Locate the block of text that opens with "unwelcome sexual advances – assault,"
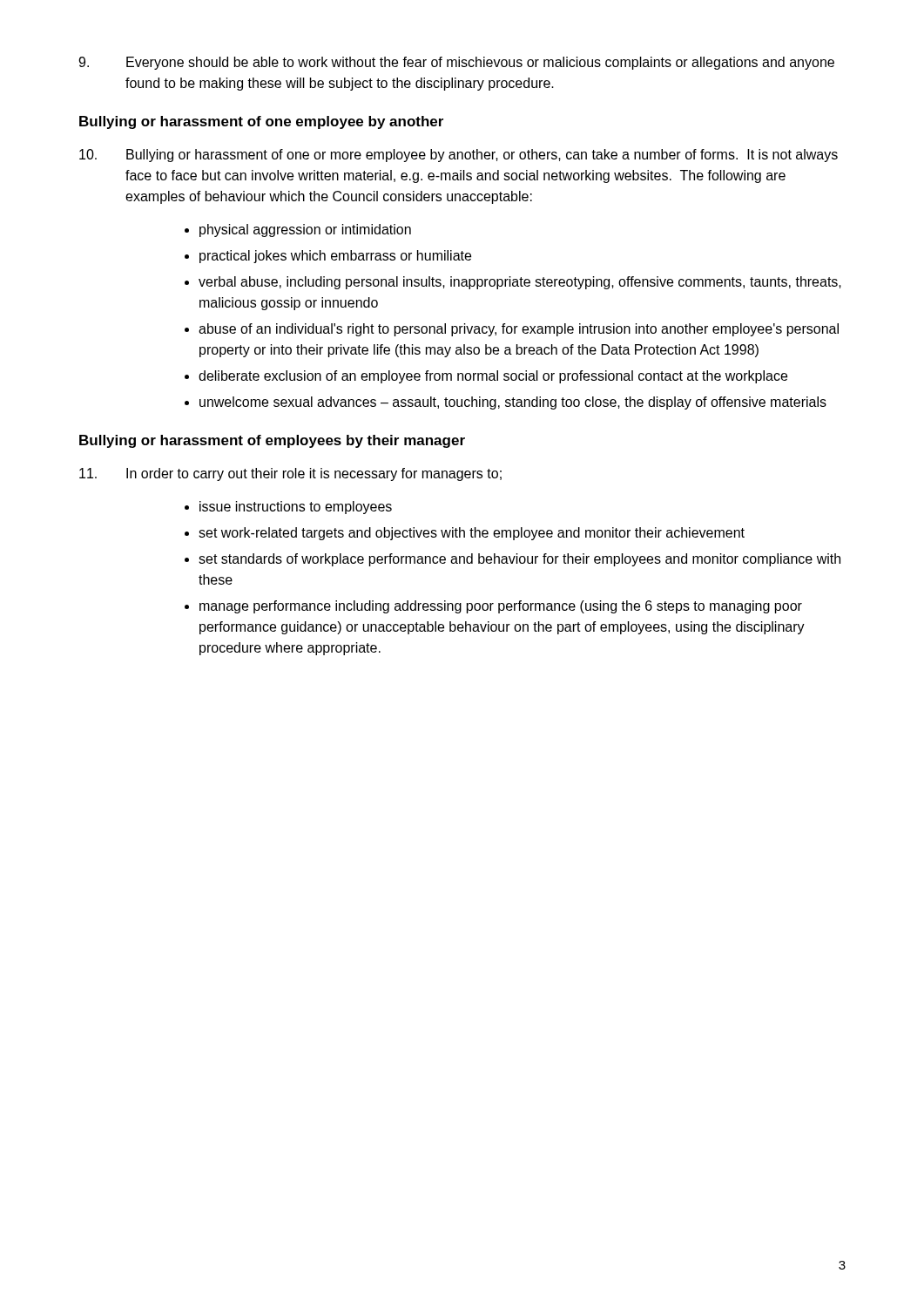 click(x=513, y=402)
